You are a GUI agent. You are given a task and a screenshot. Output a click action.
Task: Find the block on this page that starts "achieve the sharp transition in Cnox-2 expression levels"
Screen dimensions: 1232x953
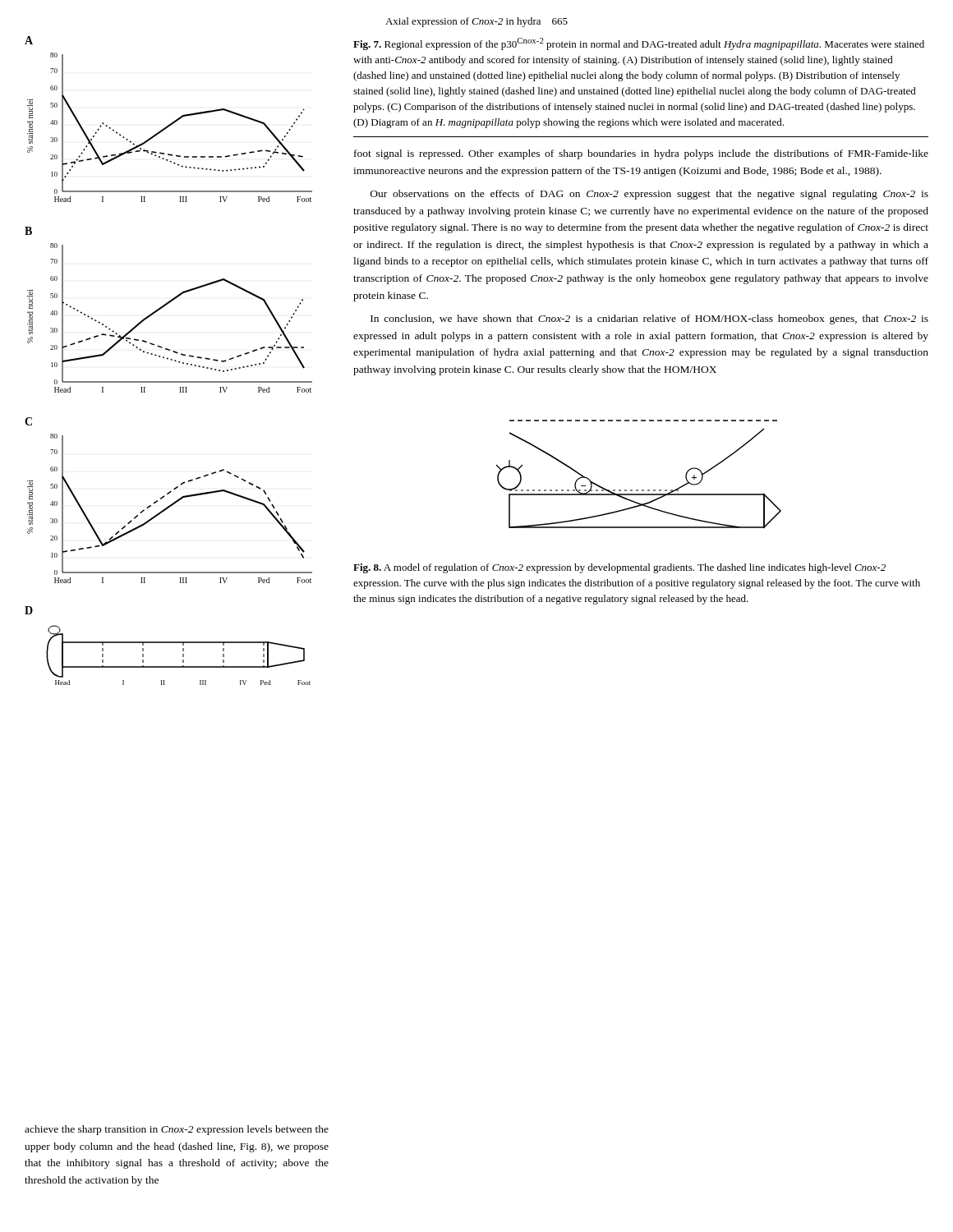[x=177, y=1154]
